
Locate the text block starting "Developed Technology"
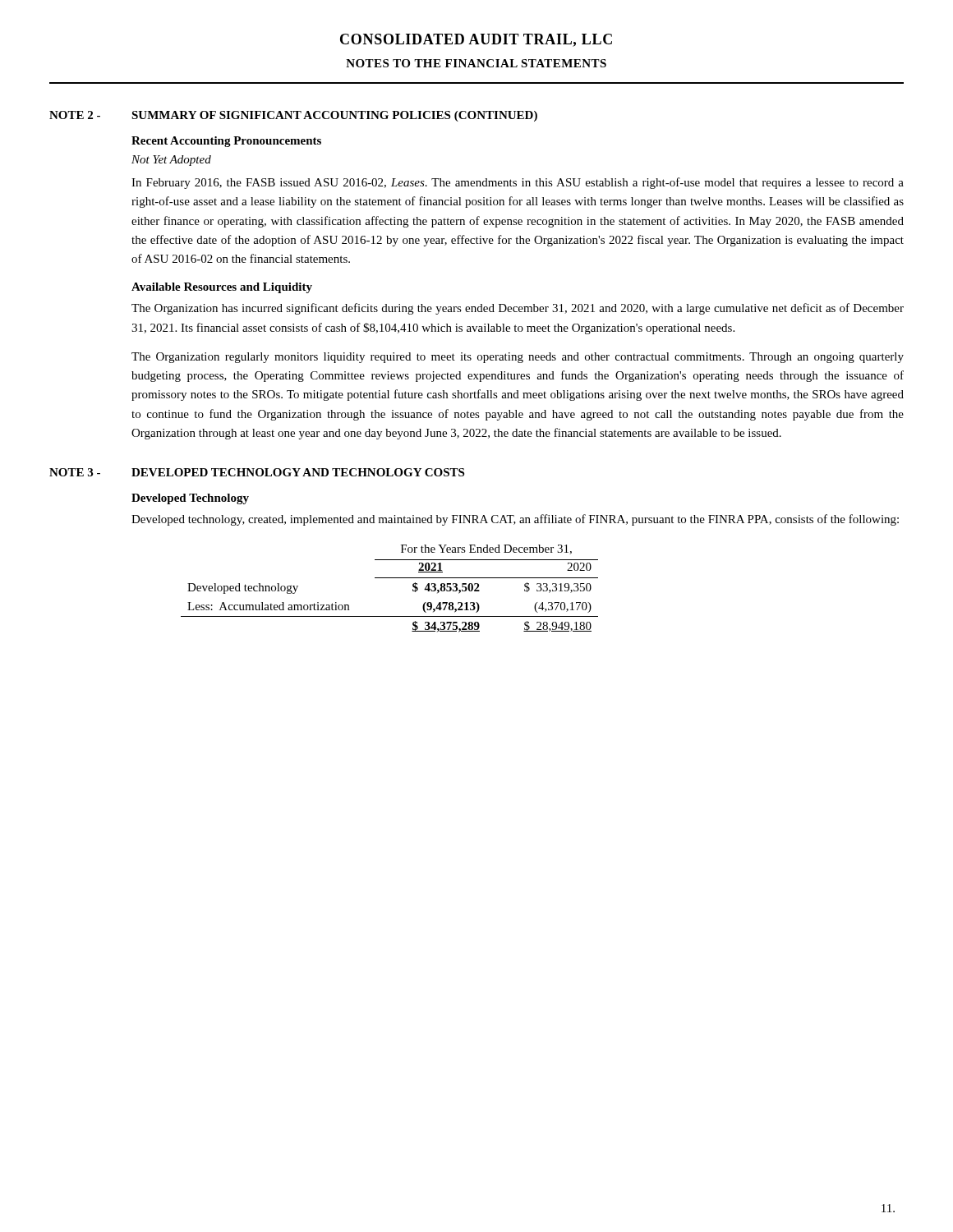190,498
